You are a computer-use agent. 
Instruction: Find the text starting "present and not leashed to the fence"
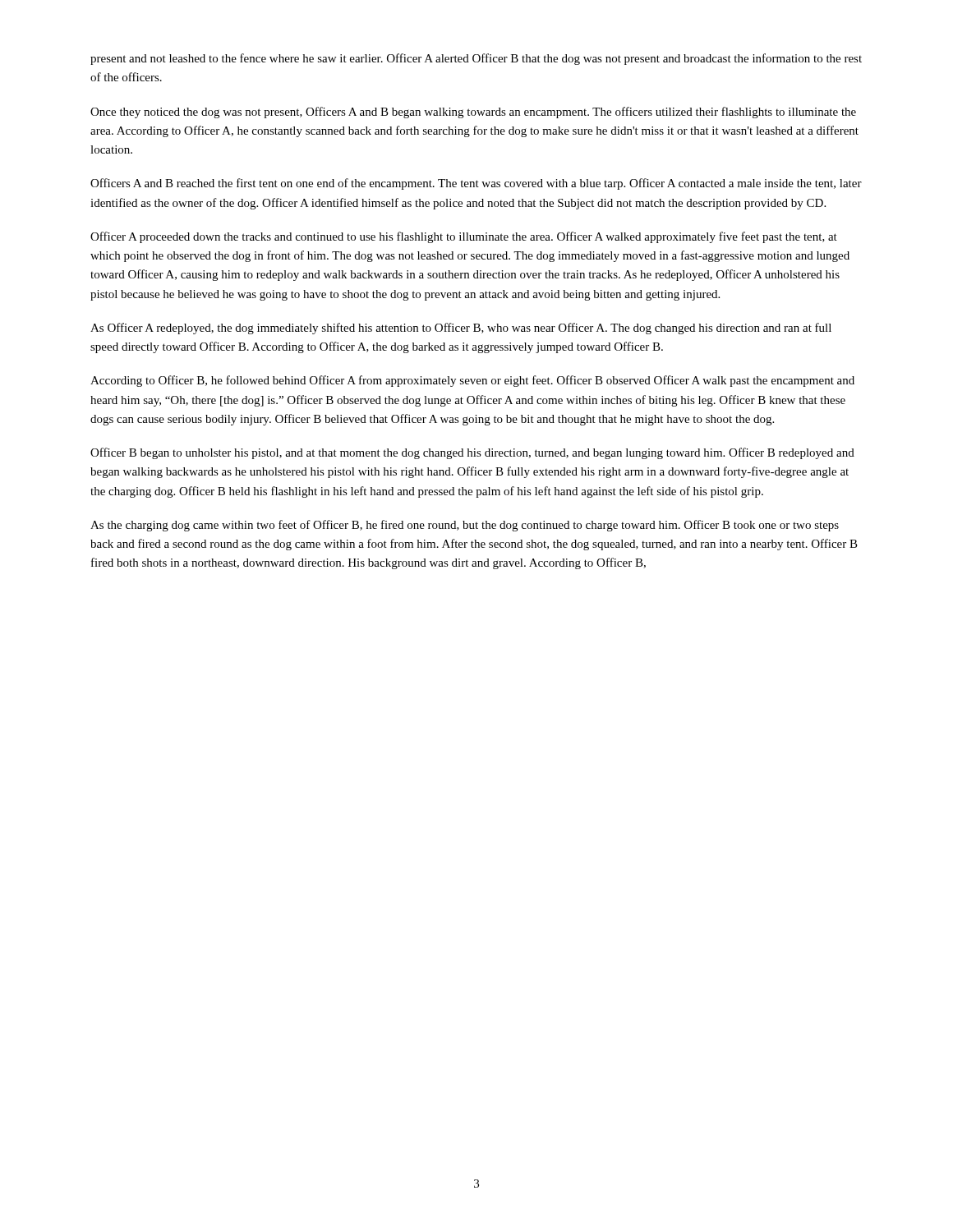(476, 68)
